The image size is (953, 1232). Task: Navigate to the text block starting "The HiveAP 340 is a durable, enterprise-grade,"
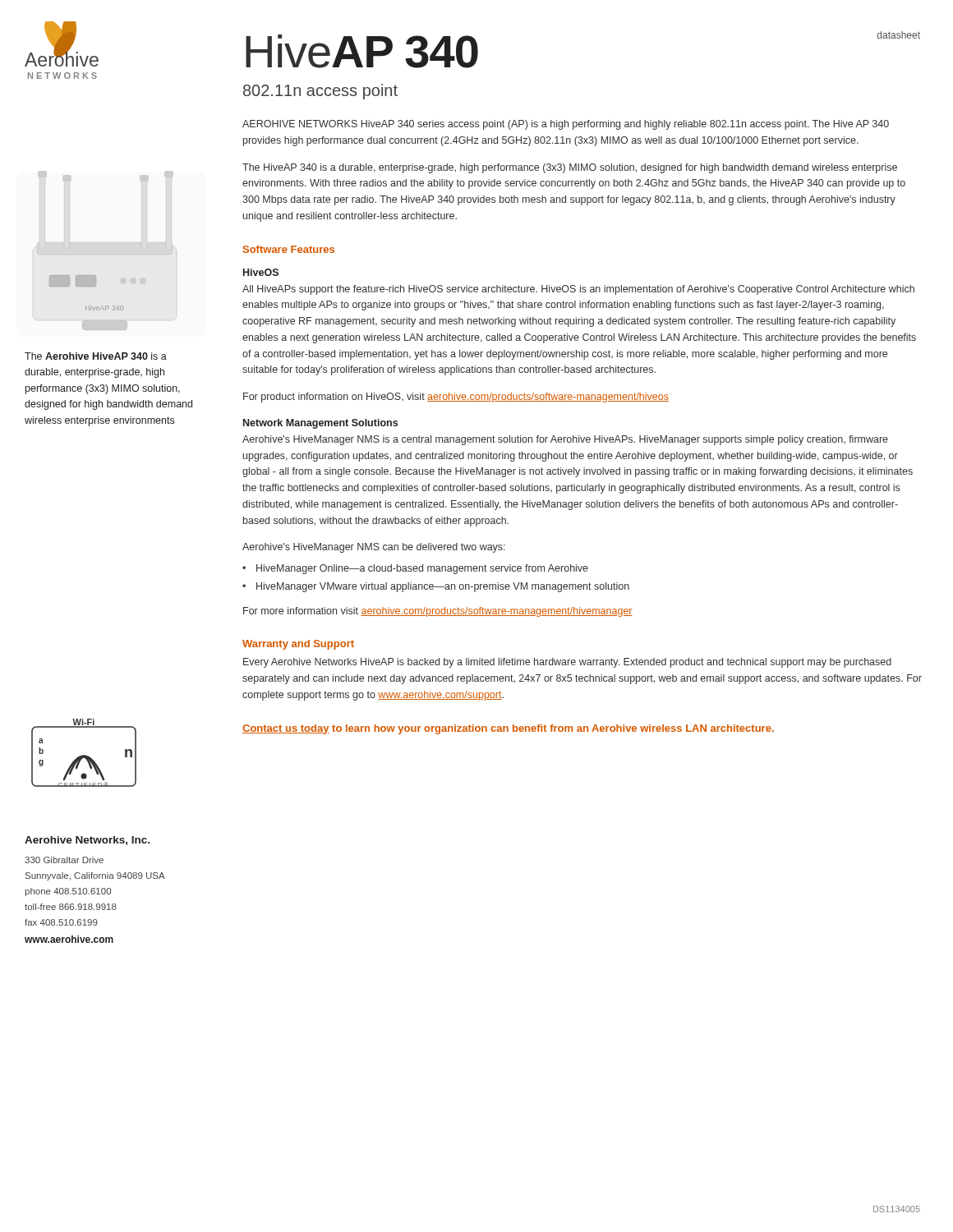pos(574,191)
